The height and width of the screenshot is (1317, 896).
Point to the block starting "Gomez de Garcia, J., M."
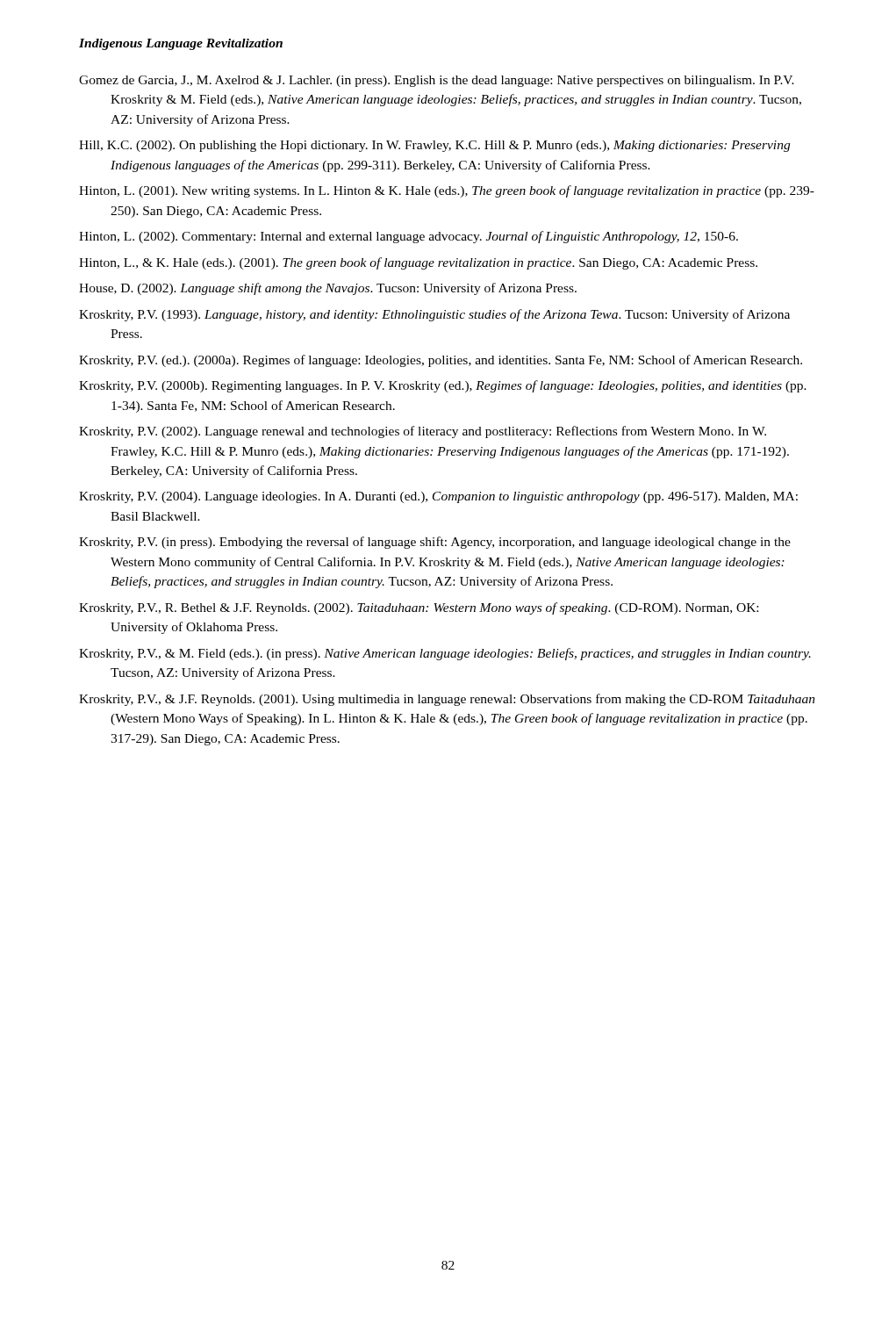pyautogui.click(x=441, y=99)
